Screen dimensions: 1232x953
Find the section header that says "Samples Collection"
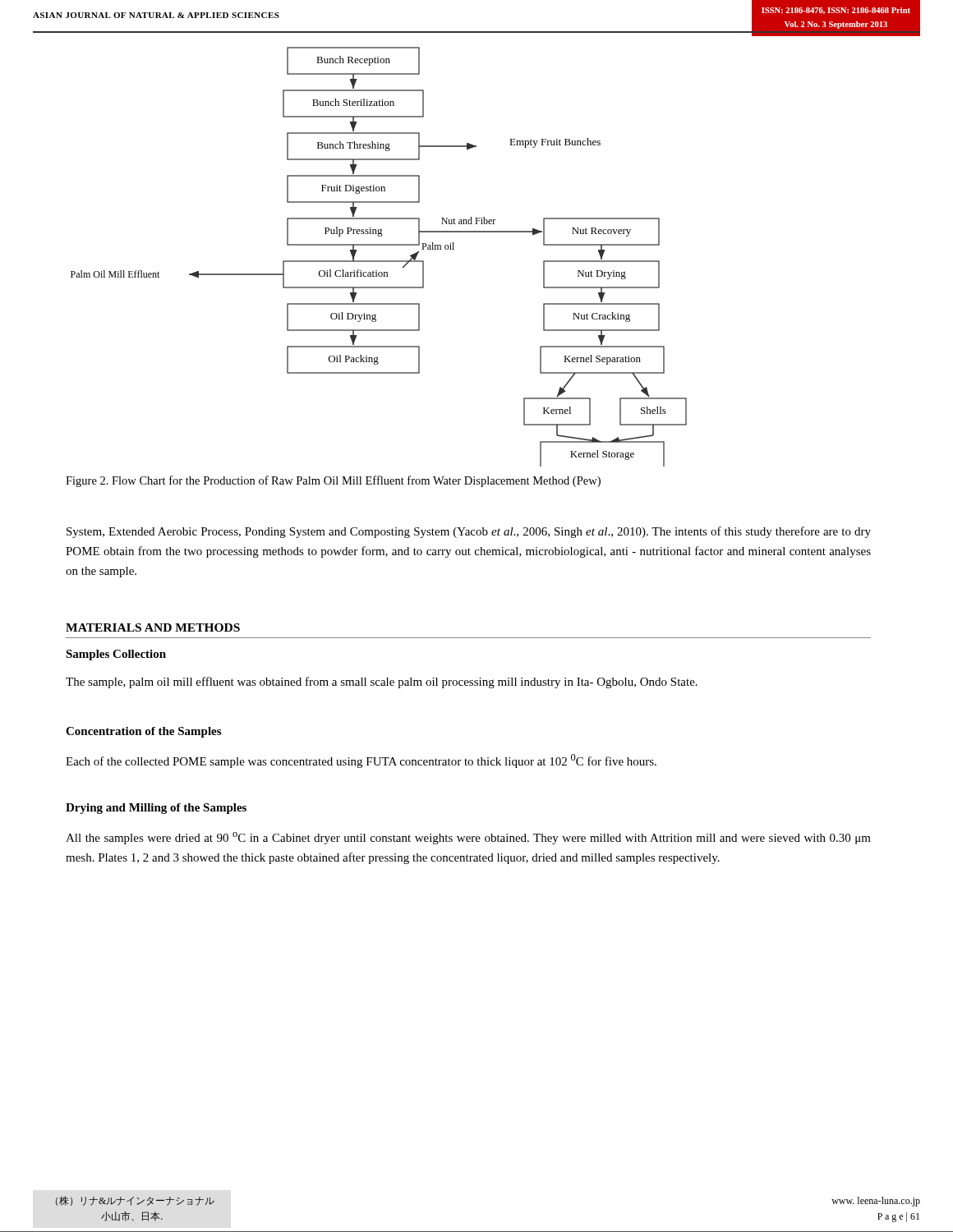[x=116, y=654]
